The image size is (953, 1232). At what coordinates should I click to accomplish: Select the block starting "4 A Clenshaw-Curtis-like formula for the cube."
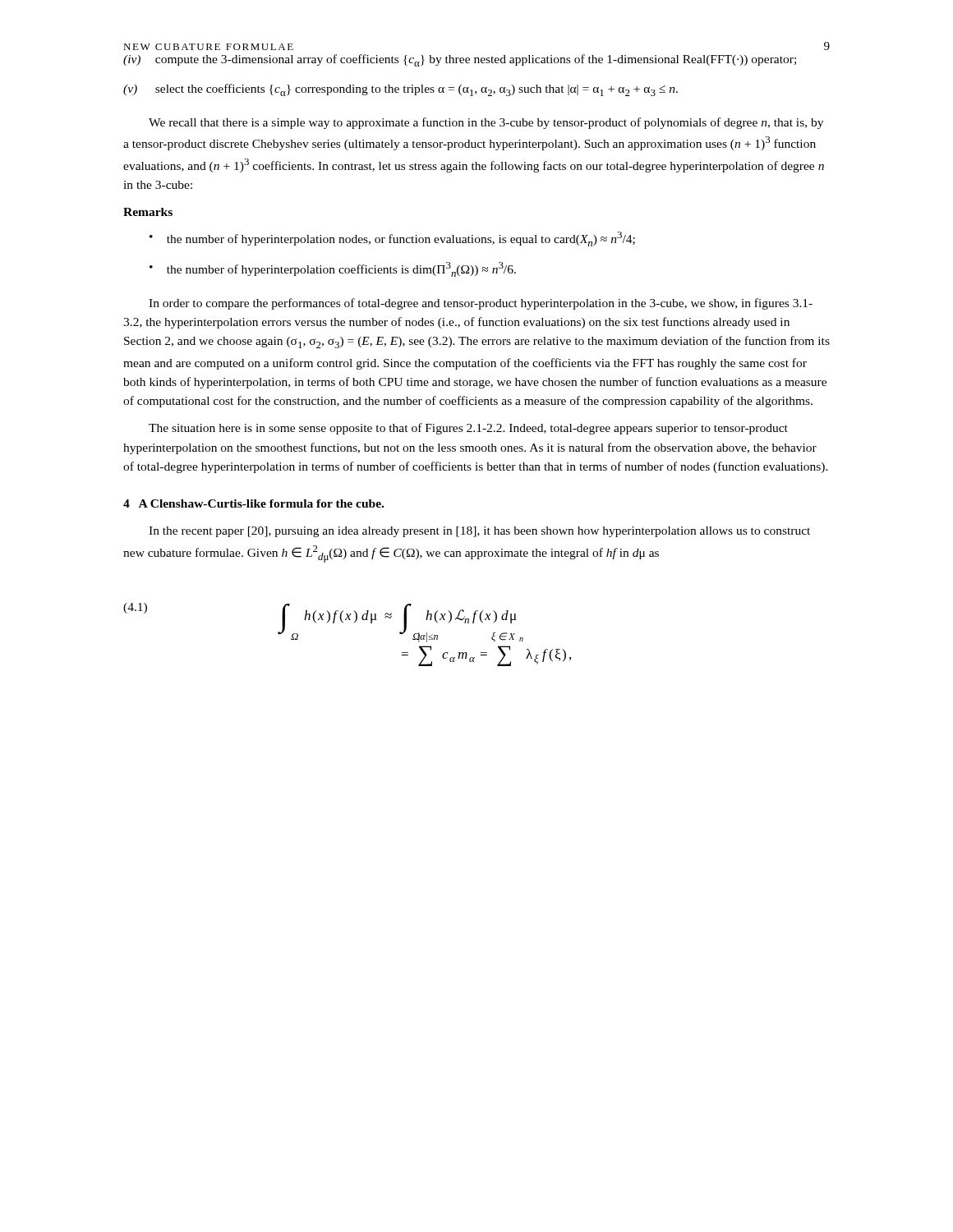coord(254,503)
